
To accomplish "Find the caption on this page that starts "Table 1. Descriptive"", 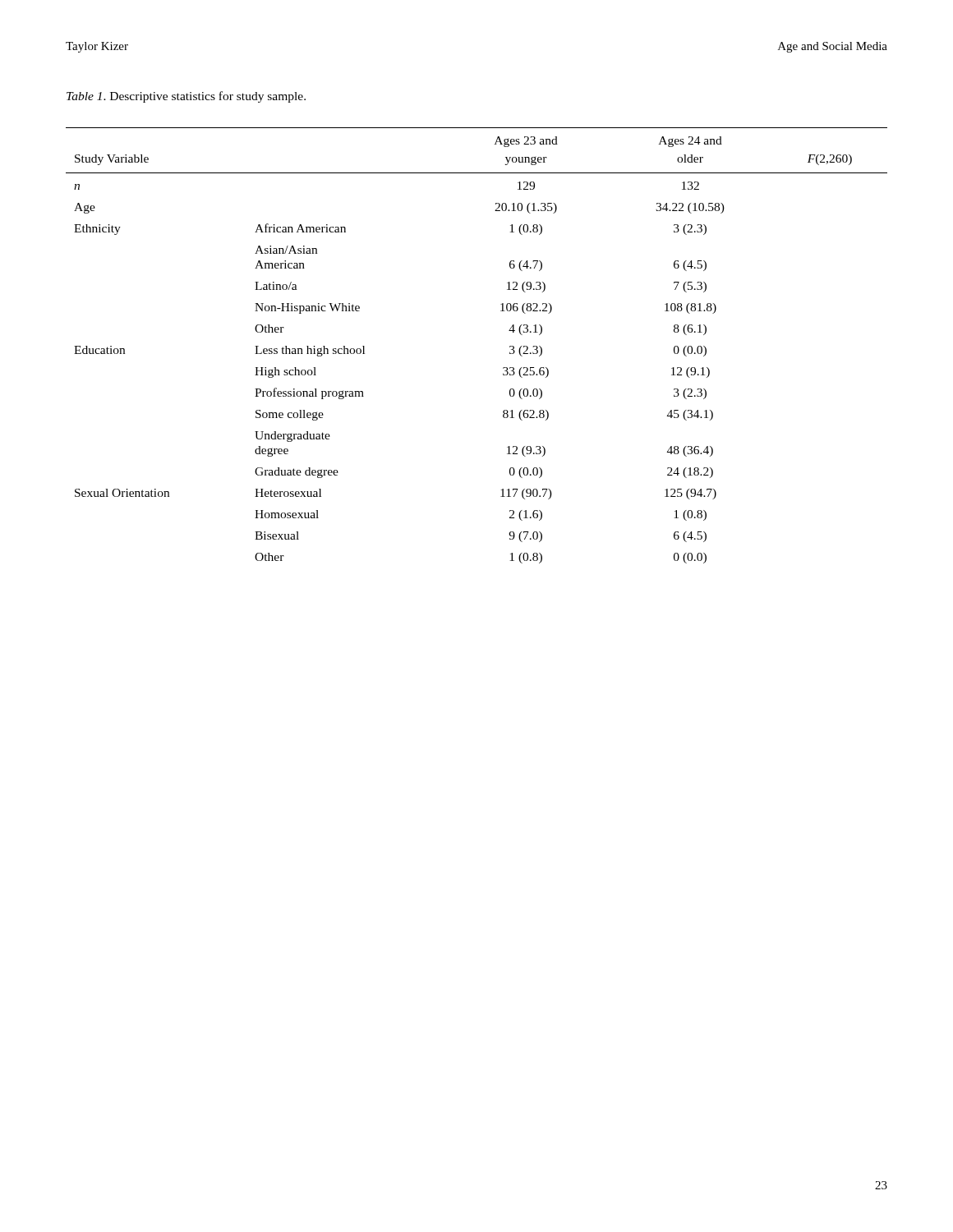I will click(186, 96).
